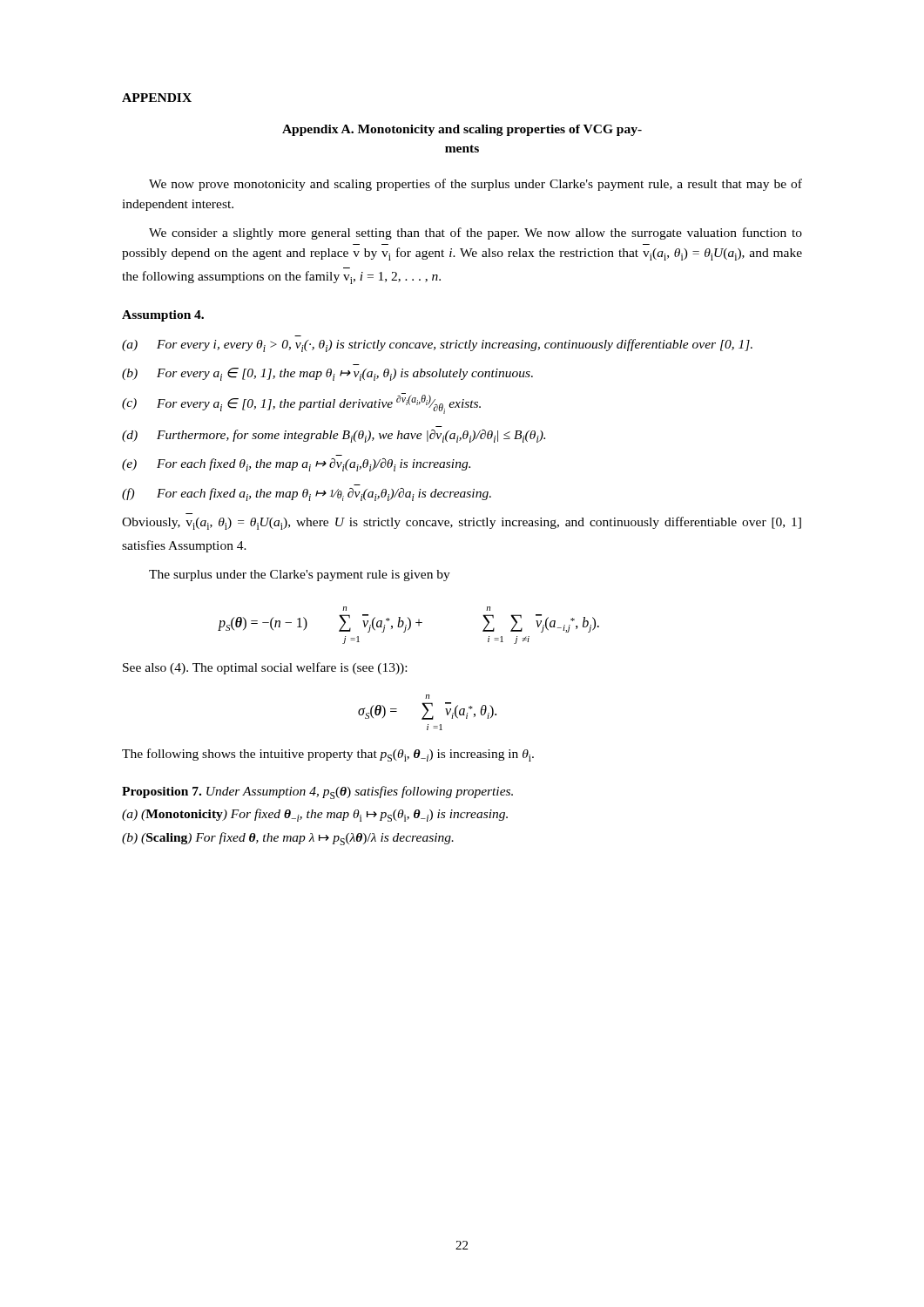Locate the block of text that opens with "(e) For each fixed θi, the map"
Image resolution: width=924 pixels, height=1307 pixels.
(462, 465)
